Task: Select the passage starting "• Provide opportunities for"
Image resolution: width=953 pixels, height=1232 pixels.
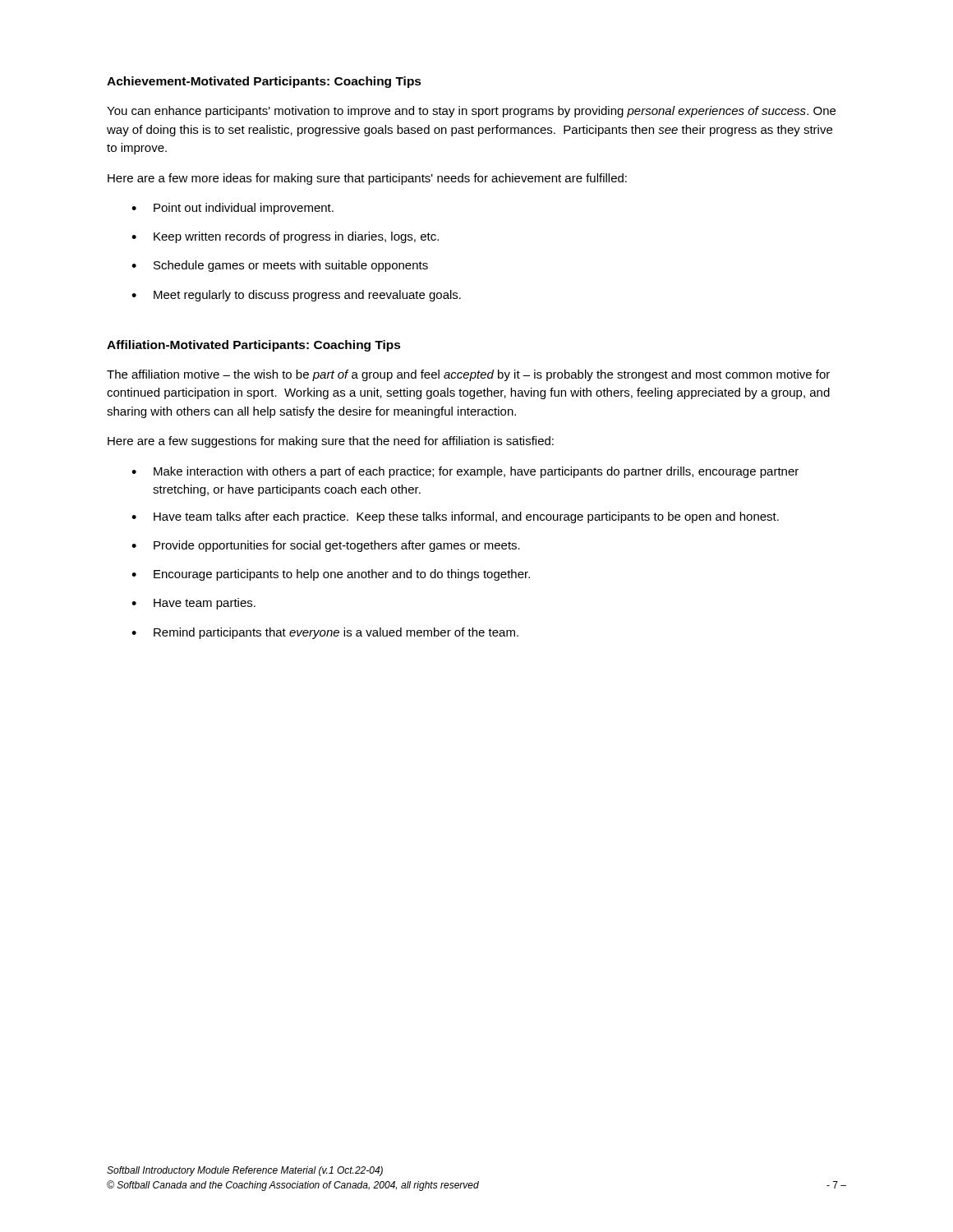Action: pos(326,547)
